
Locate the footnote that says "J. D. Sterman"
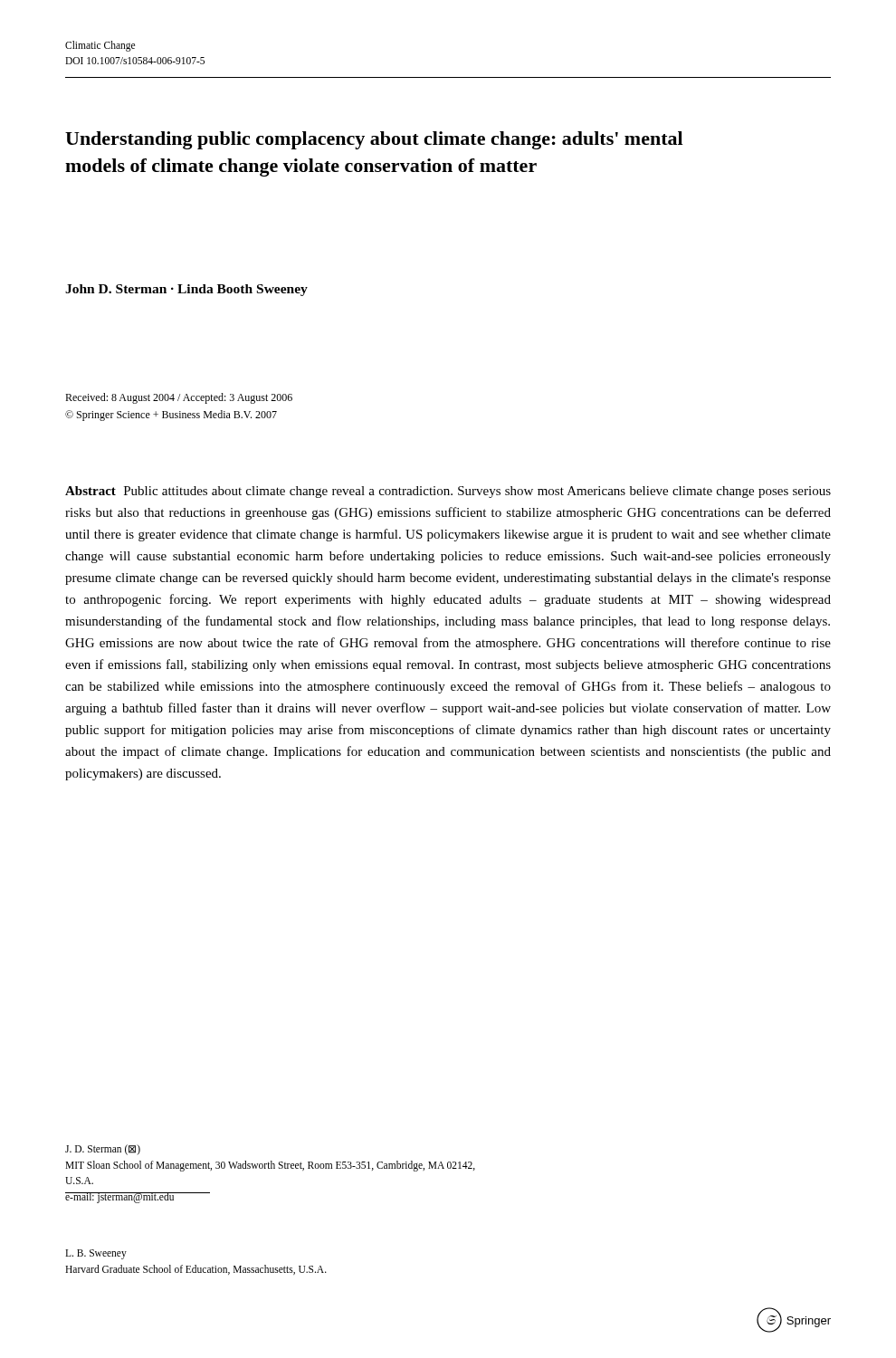(x=448, y=1174)
